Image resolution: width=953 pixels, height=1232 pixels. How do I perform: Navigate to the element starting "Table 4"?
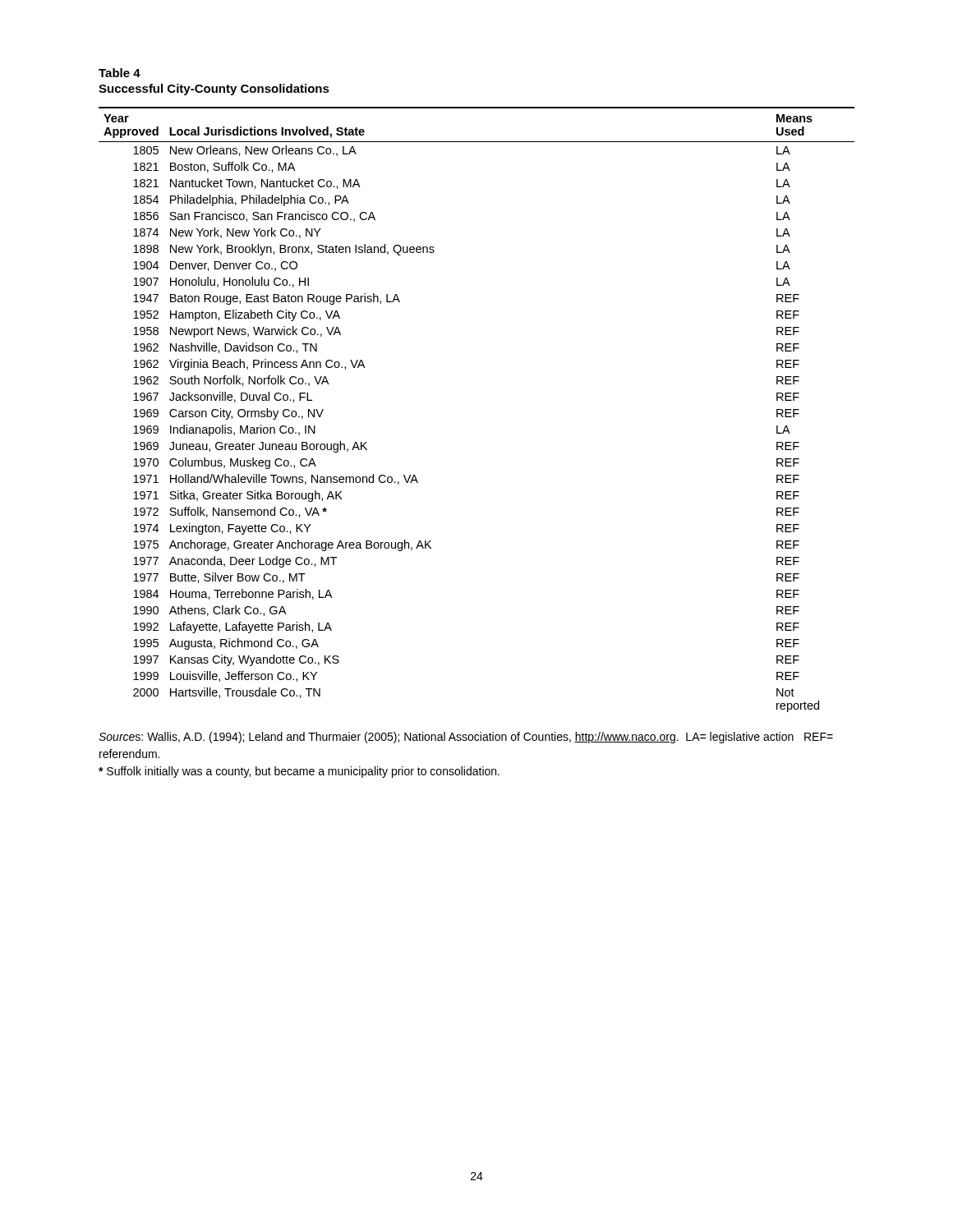coord(119,73)
